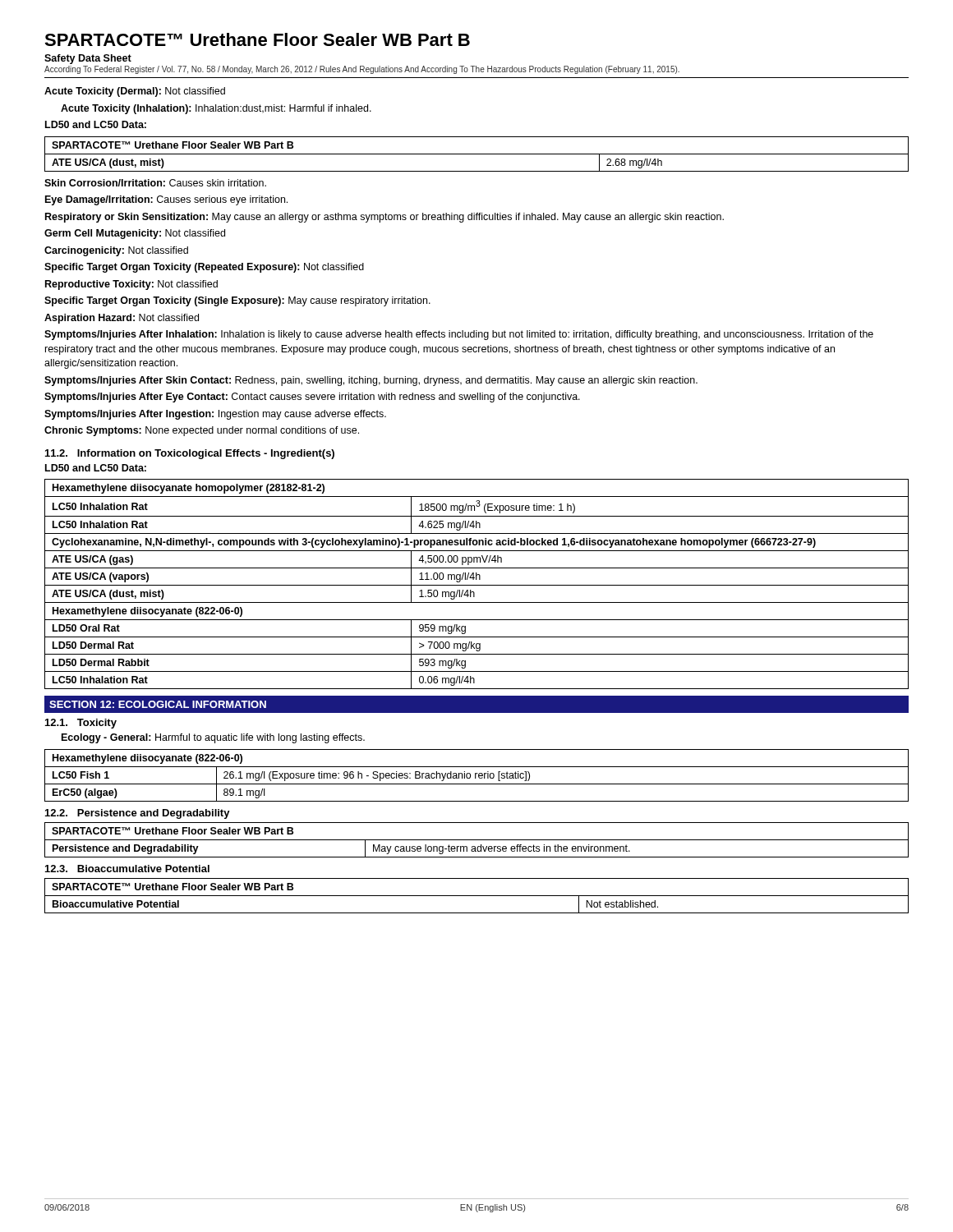Click on the region starting "Safety Data Sheet"
Image resolution: width=953 pixels, height=1232 pixels.
[x=88, y=58]
